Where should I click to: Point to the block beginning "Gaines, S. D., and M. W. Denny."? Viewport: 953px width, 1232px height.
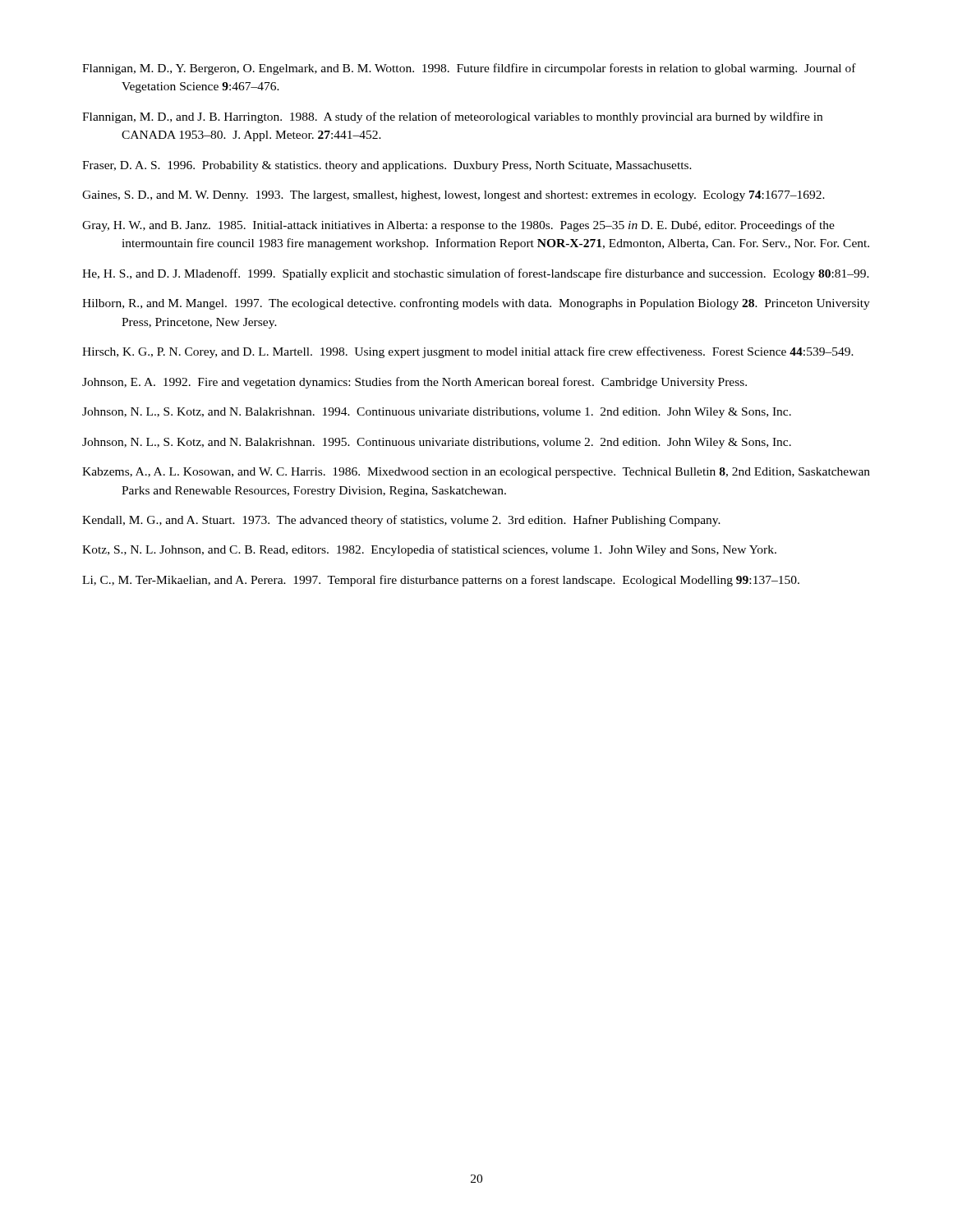pos(454,195)
